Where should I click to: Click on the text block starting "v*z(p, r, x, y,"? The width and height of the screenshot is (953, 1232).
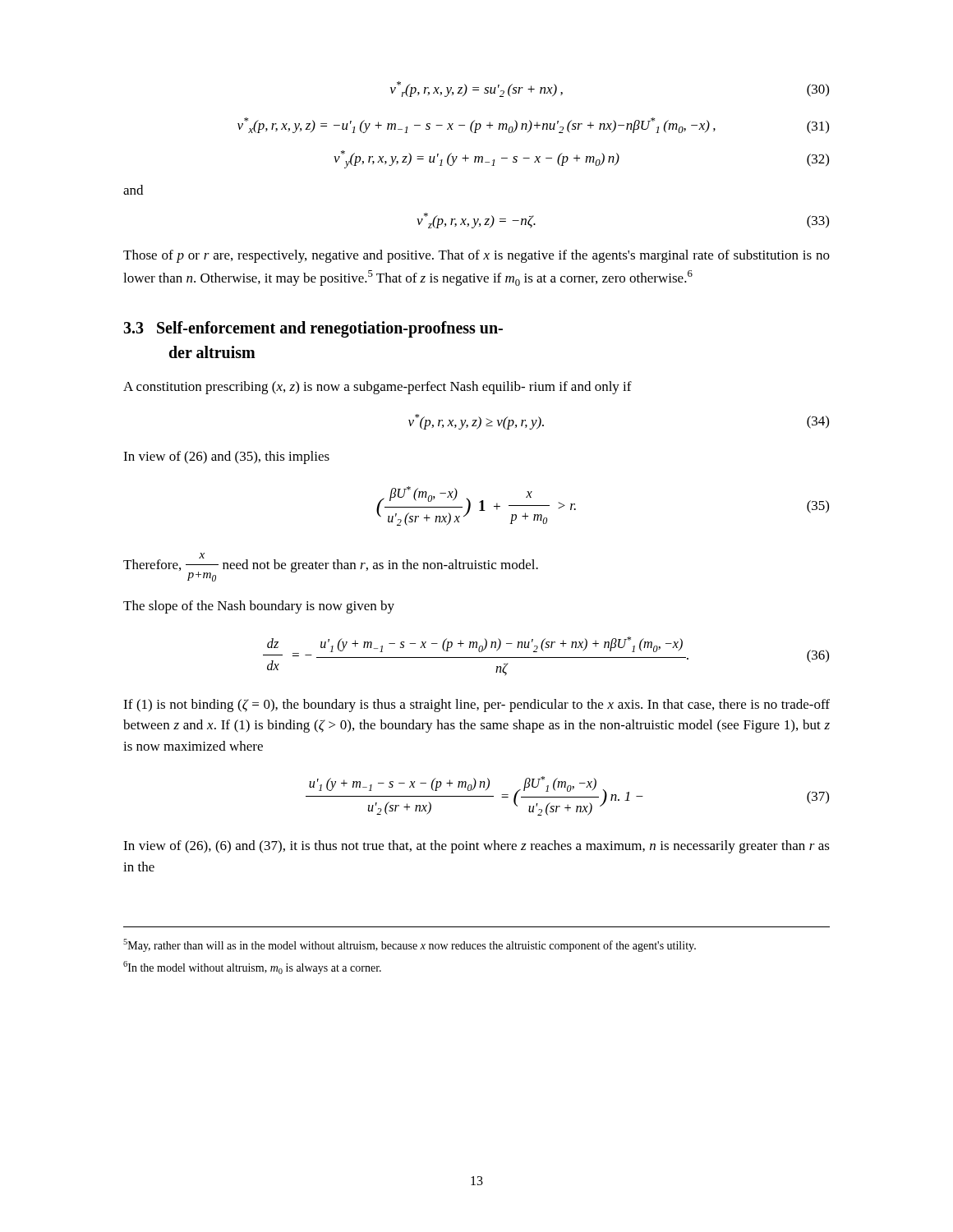pos(475,221)
